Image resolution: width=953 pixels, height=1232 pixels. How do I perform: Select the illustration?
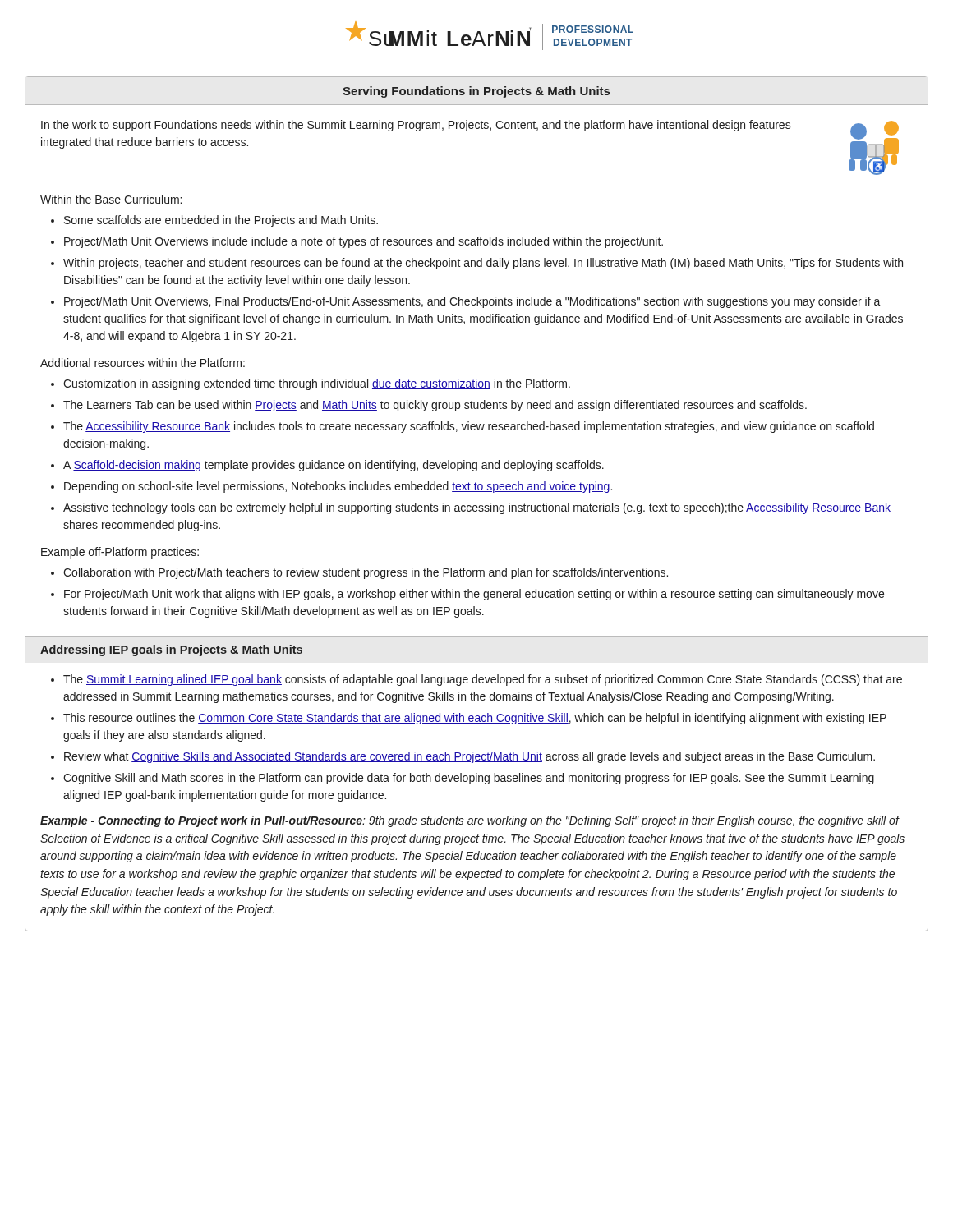[876, 150]
